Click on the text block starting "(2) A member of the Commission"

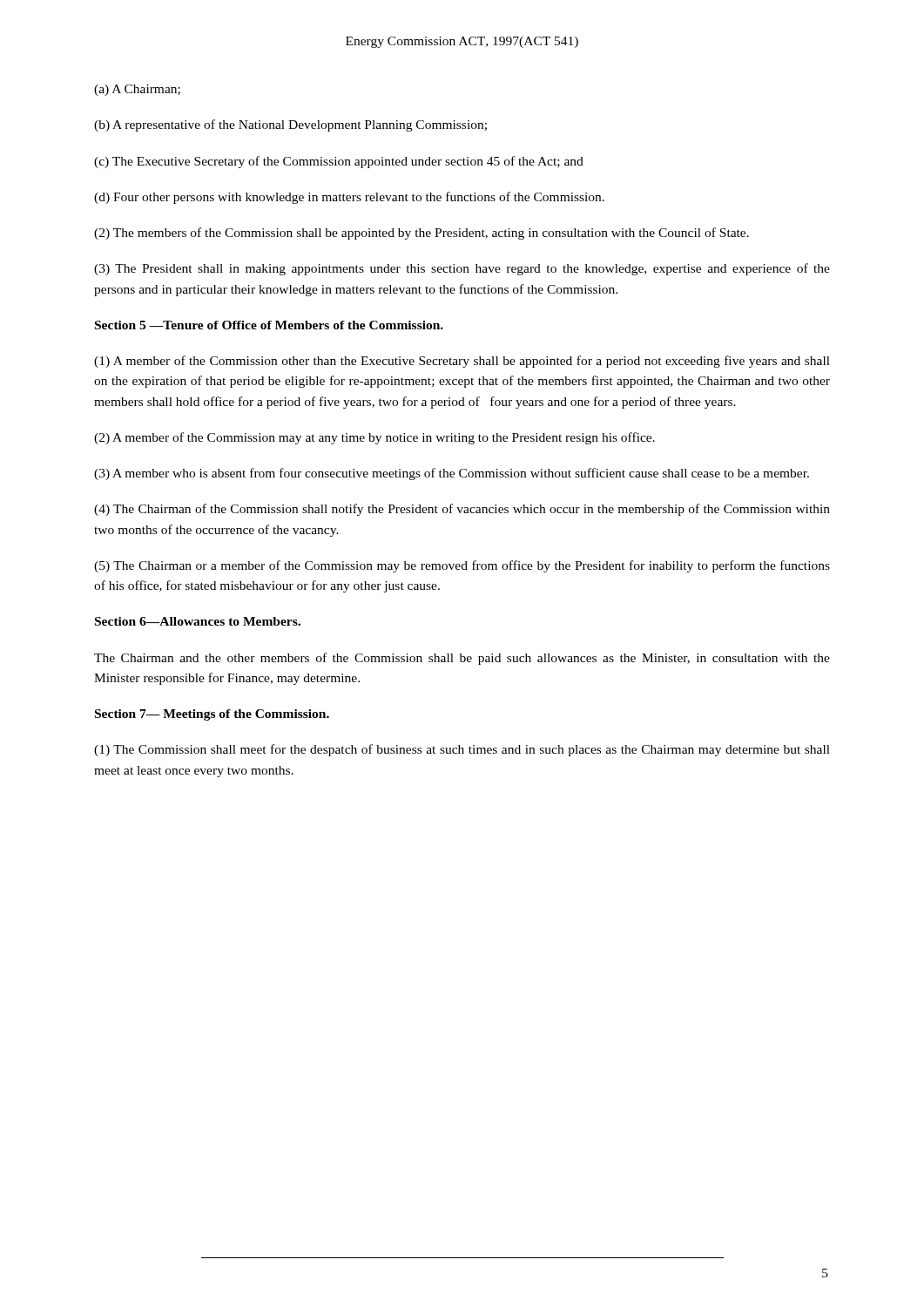point(375,437)
